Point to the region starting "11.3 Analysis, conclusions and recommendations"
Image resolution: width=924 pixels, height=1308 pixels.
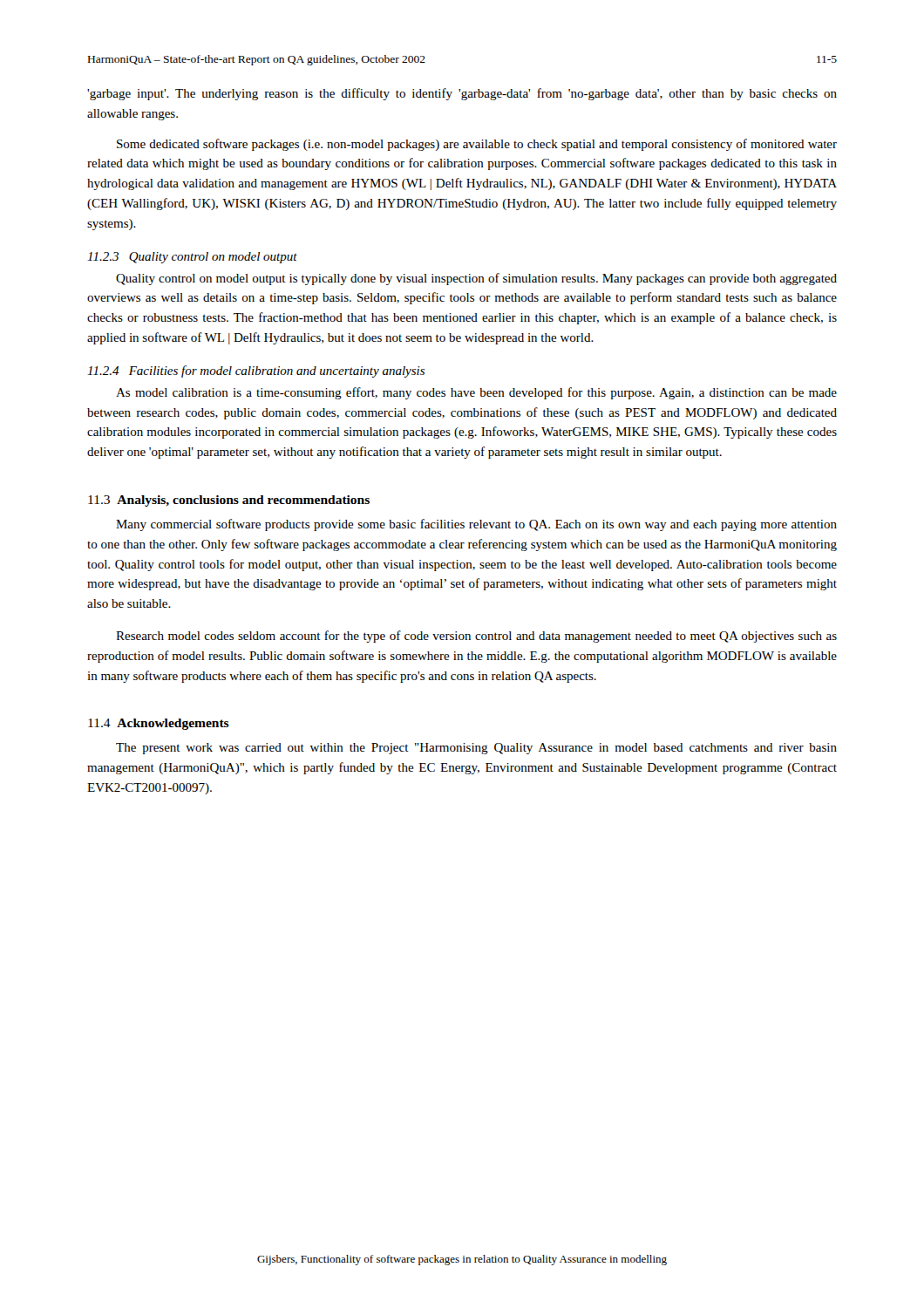click(229, 499)
